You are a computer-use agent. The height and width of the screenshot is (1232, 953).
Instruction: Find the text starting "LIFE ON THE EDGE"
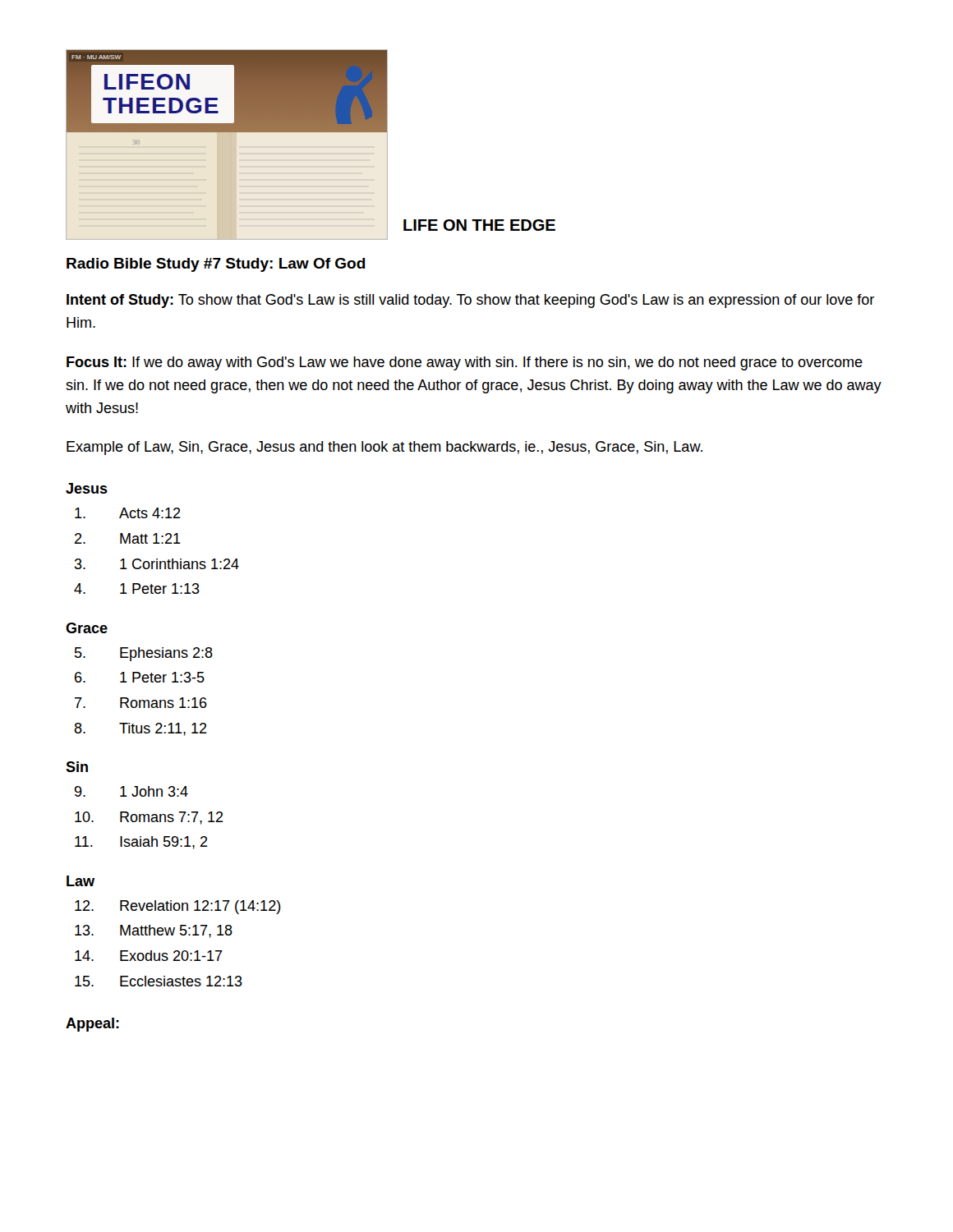pos(479,225)
